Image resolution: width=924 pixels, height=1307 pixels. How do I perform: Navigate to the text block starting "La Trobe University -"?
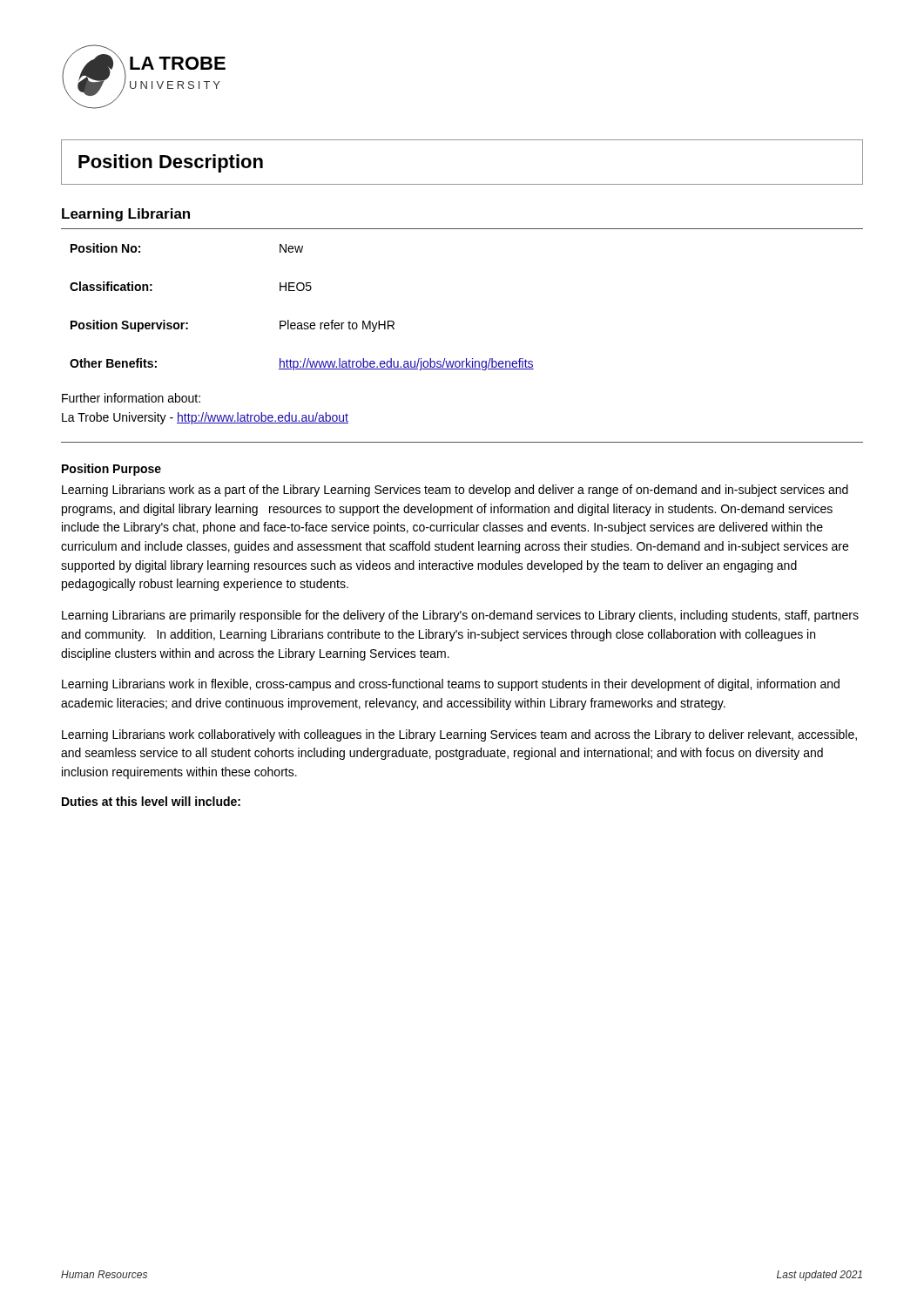(205, 417)
